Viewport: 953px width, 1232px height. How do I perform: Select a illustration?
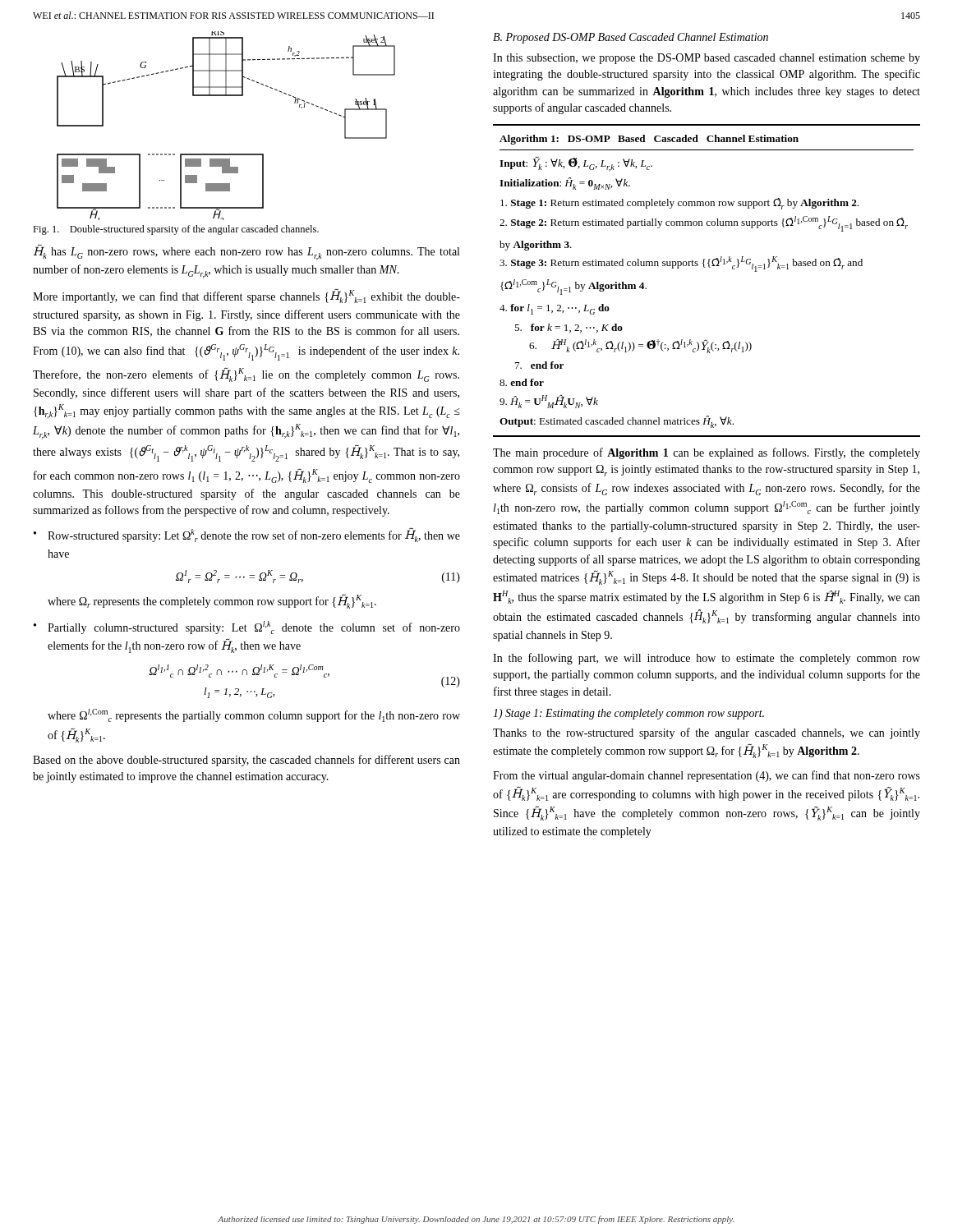238,126
